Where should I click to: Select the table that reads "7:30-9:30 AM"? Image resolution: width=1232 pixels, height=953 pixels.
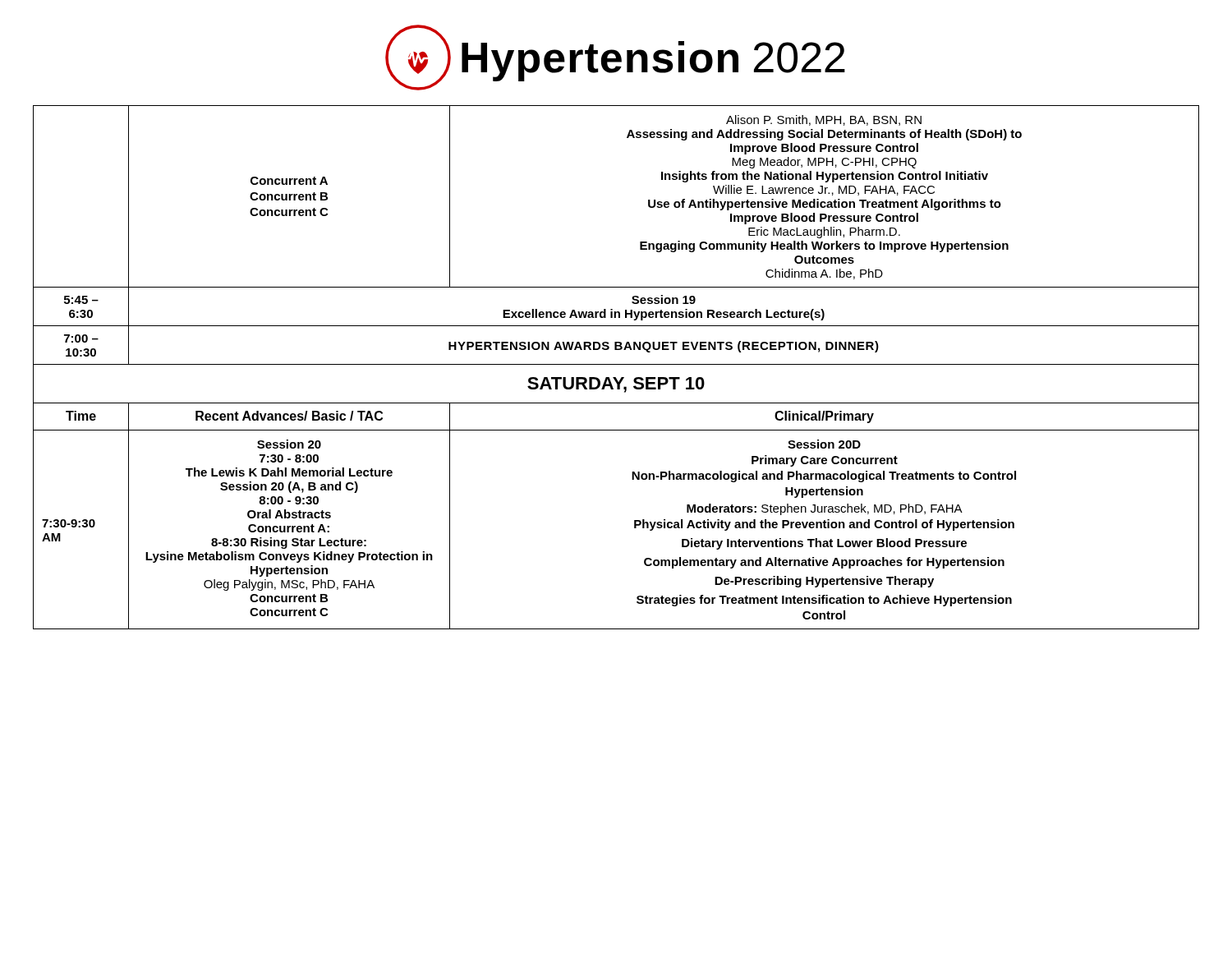pyautogui.click(x=616, y=367)
